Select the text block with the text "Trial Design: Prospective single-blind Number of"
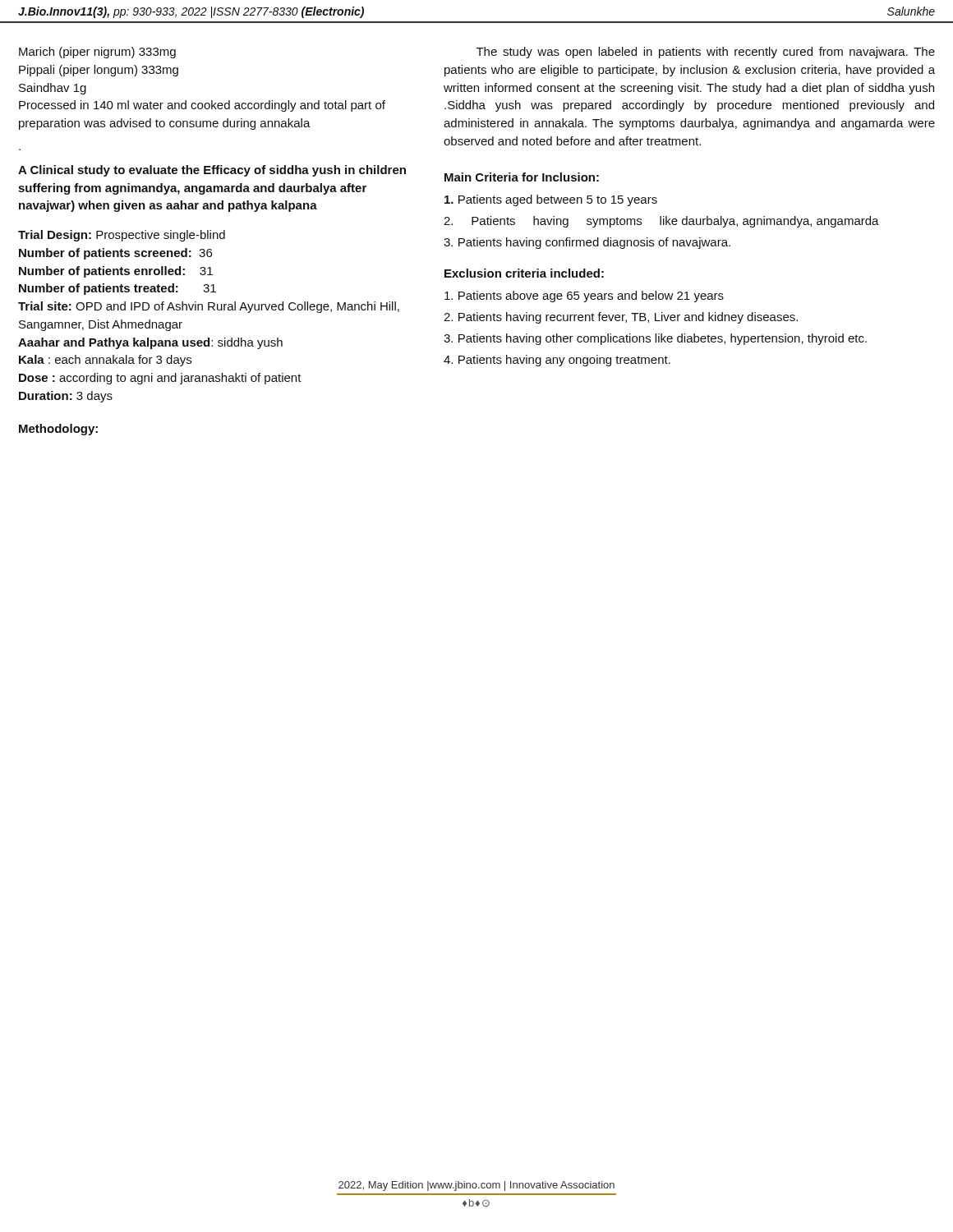 coord(209,315)
